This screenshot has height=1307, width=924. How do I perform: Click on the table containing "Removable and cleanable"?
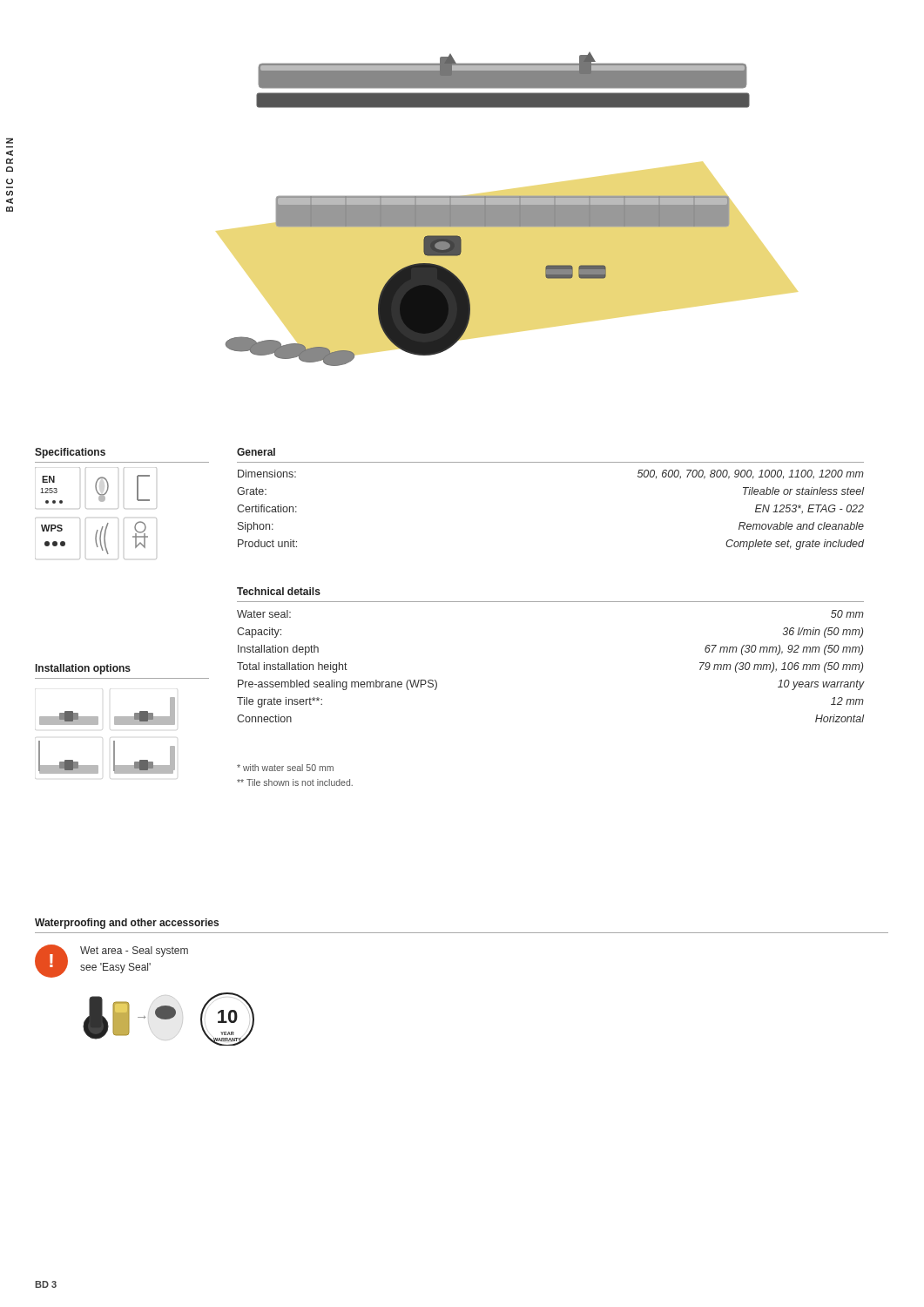pos(550,509)
